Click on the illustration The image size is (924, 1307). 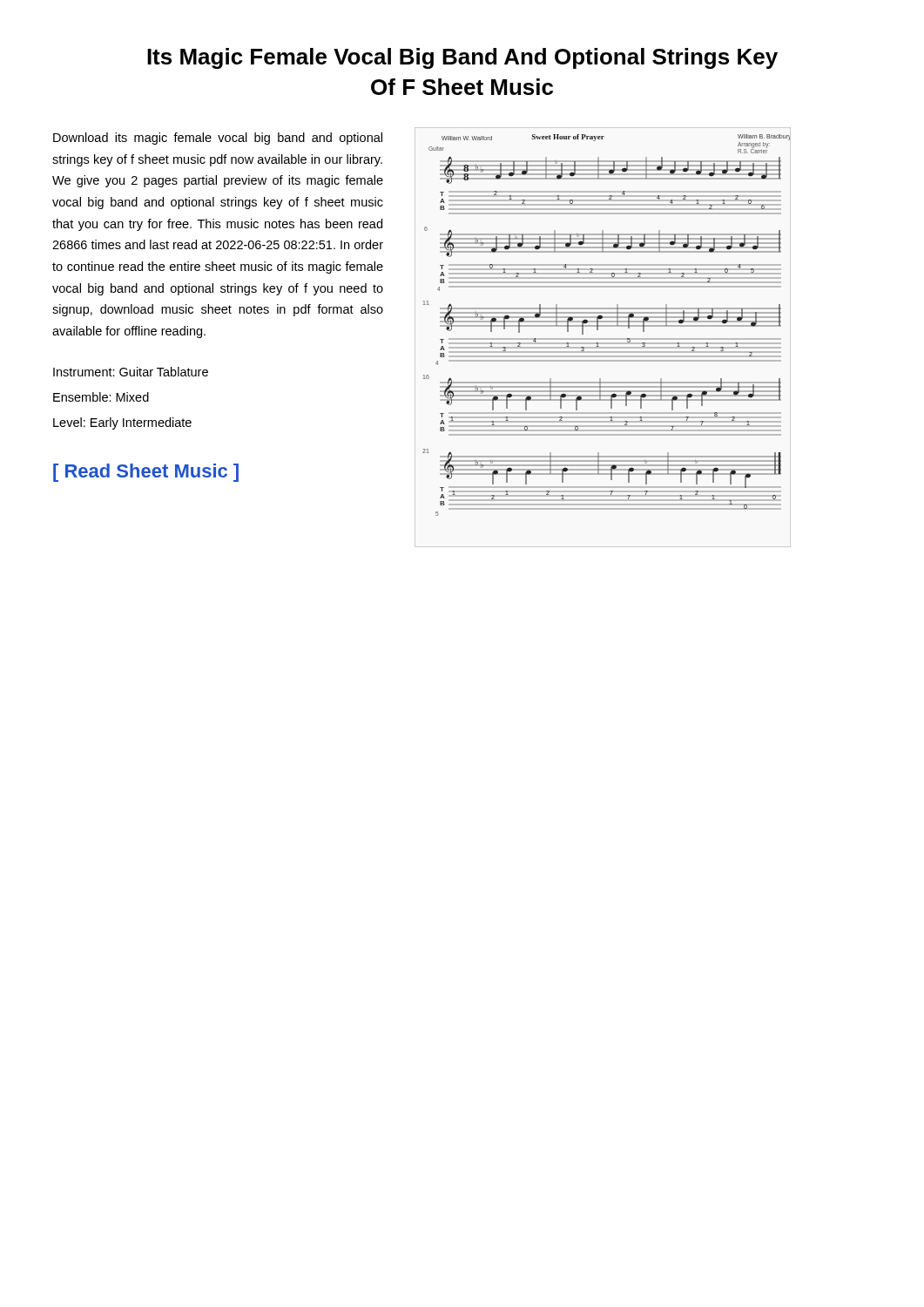click(x=603, y=337)
